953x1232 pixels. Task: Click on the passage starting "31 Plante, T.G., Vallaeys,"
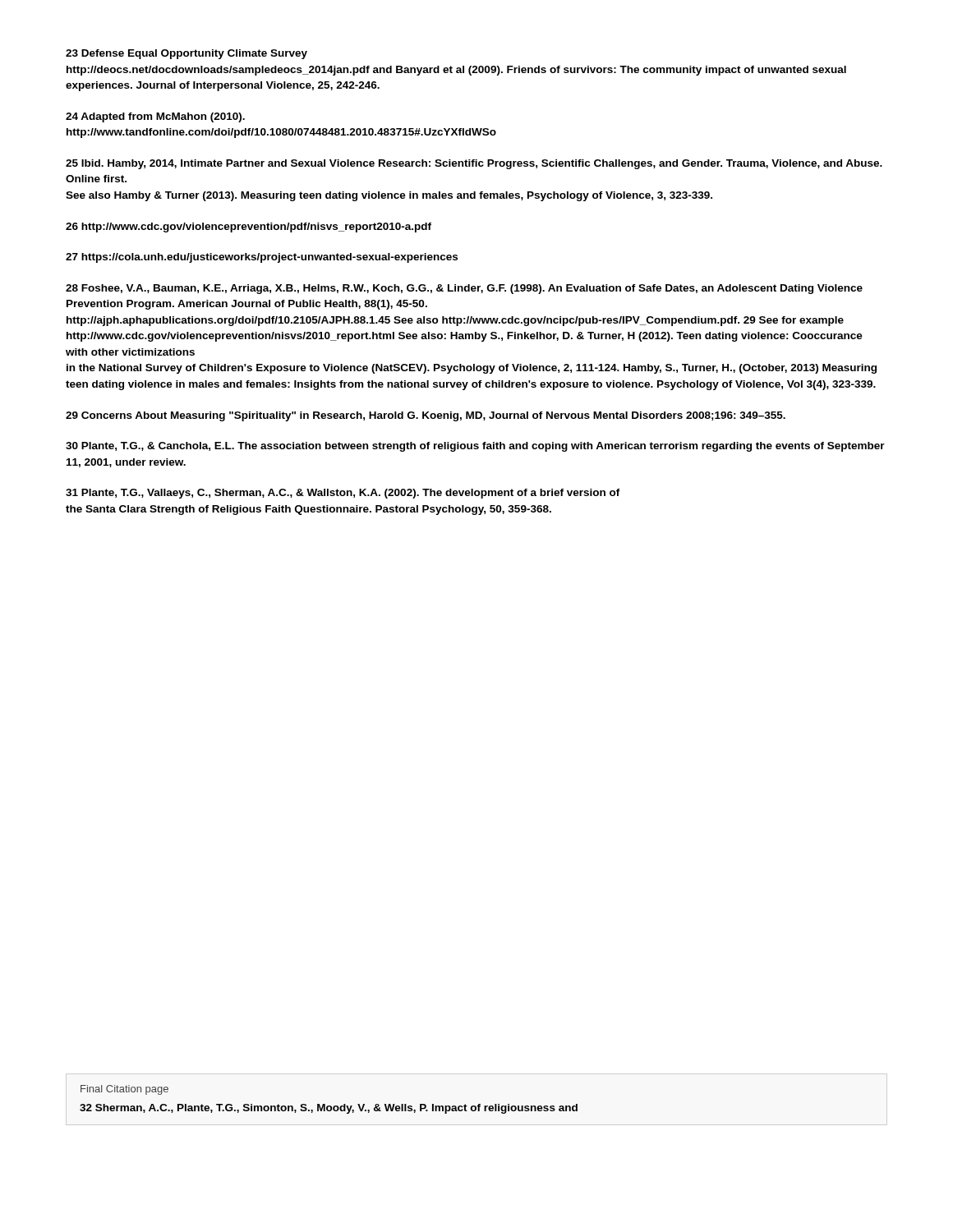coord(343,501)
